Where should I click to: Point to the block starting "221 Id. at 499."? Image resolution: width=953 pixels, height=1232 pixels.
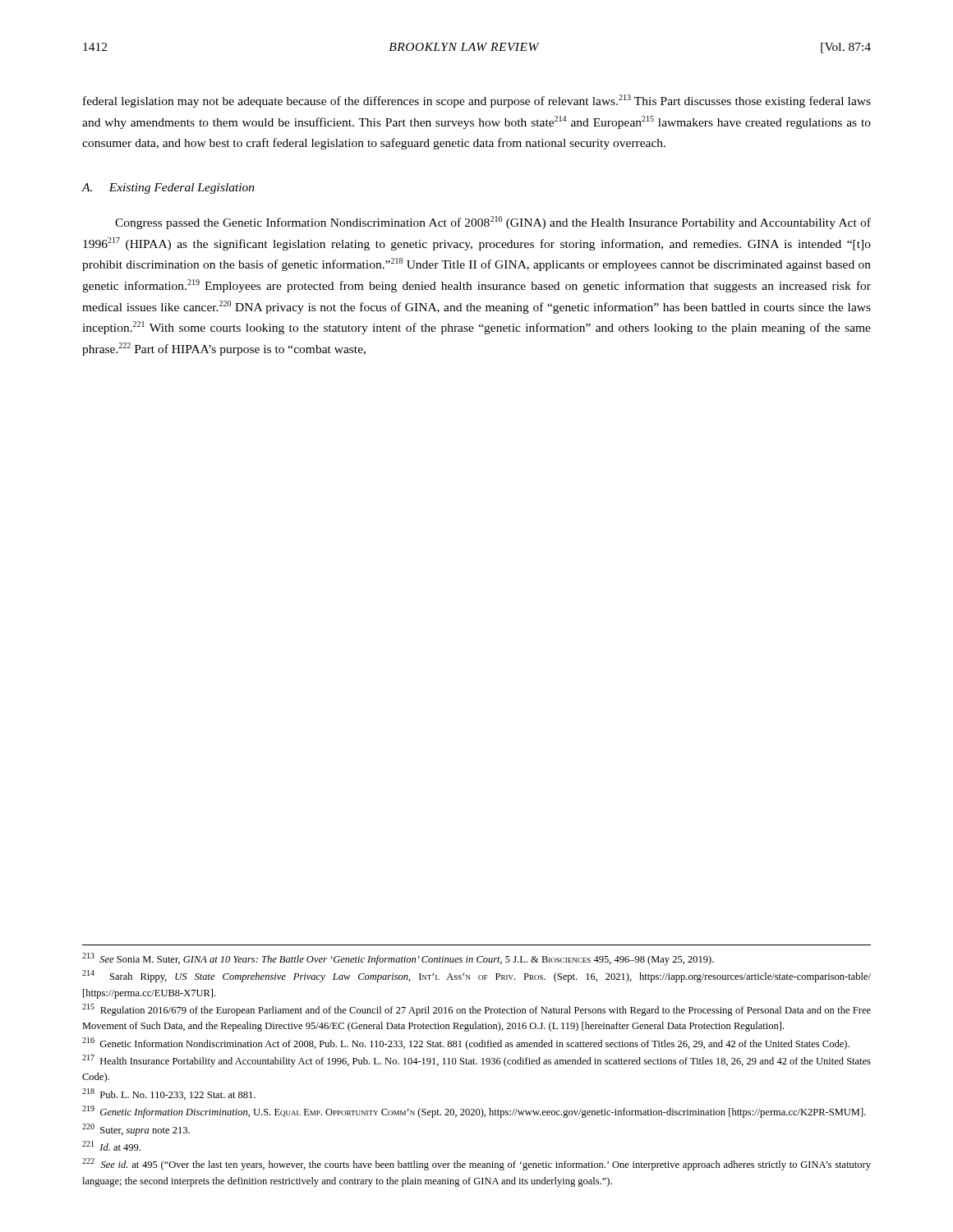click(x=112, y=1146)
